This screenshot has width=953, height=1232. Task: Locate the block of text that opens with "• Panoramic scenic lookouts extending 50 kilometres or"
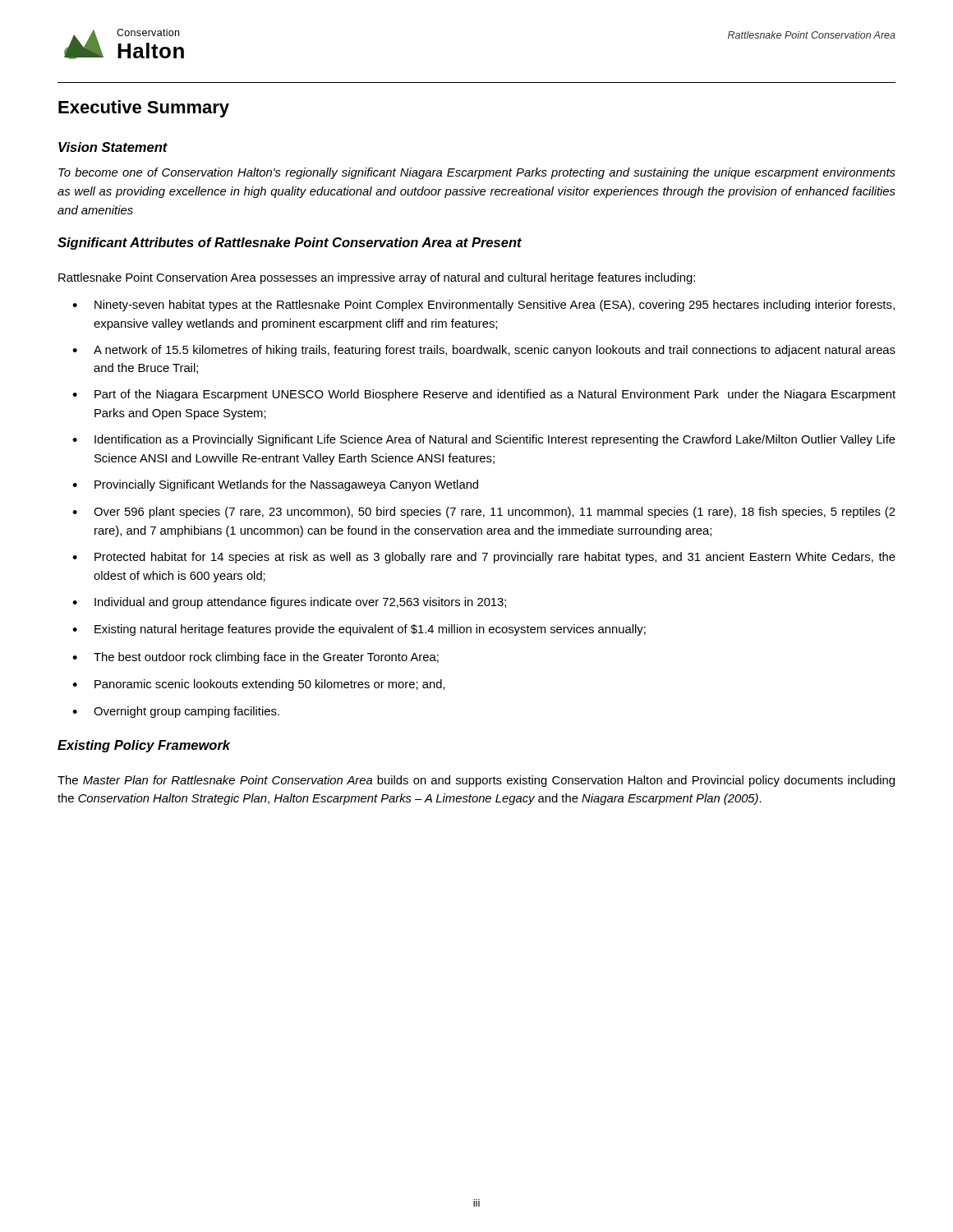point(259,685)
